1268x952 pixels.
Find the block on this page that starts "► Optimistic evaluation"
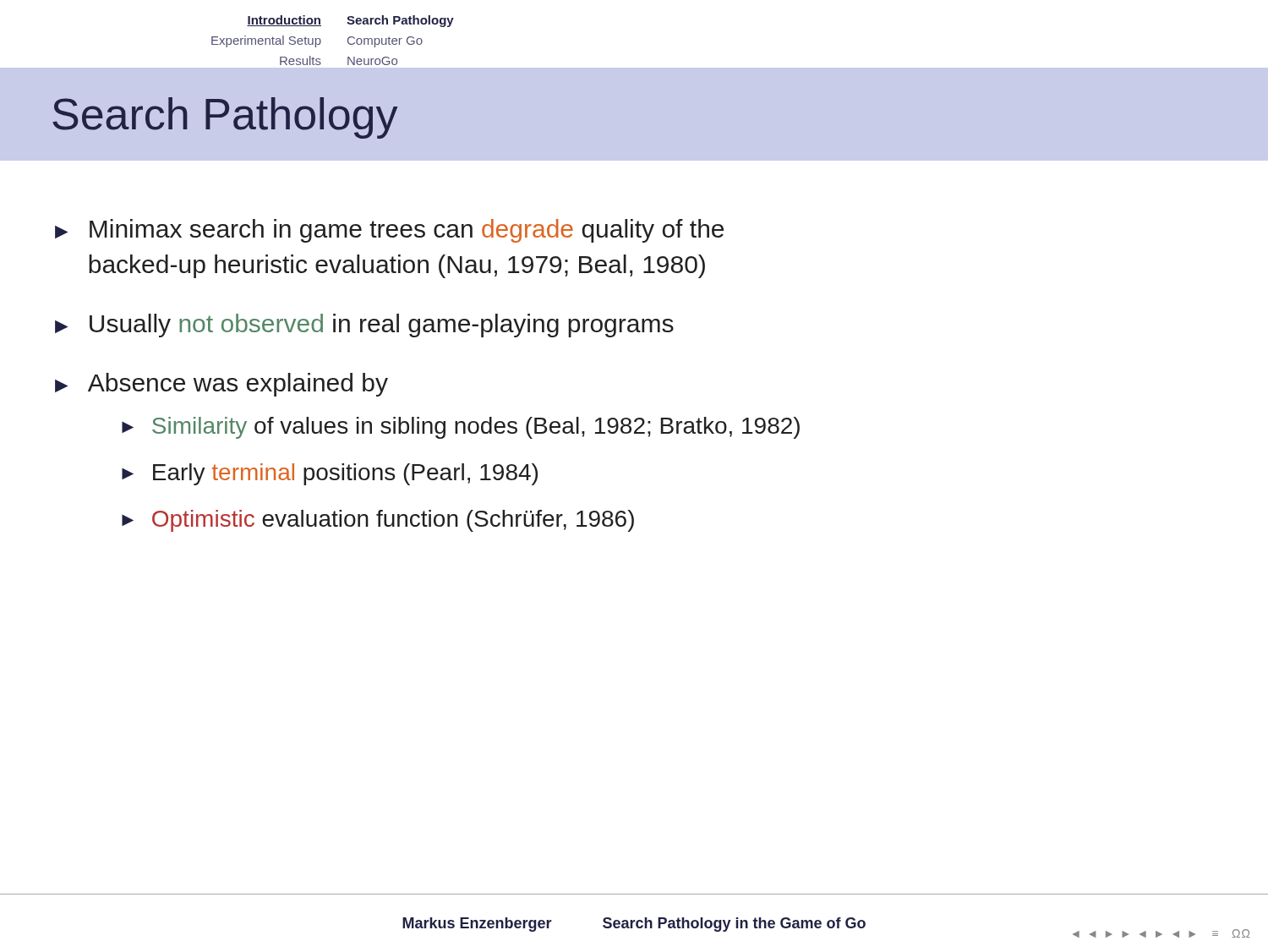pyautogui.click(x=377, y=519)
